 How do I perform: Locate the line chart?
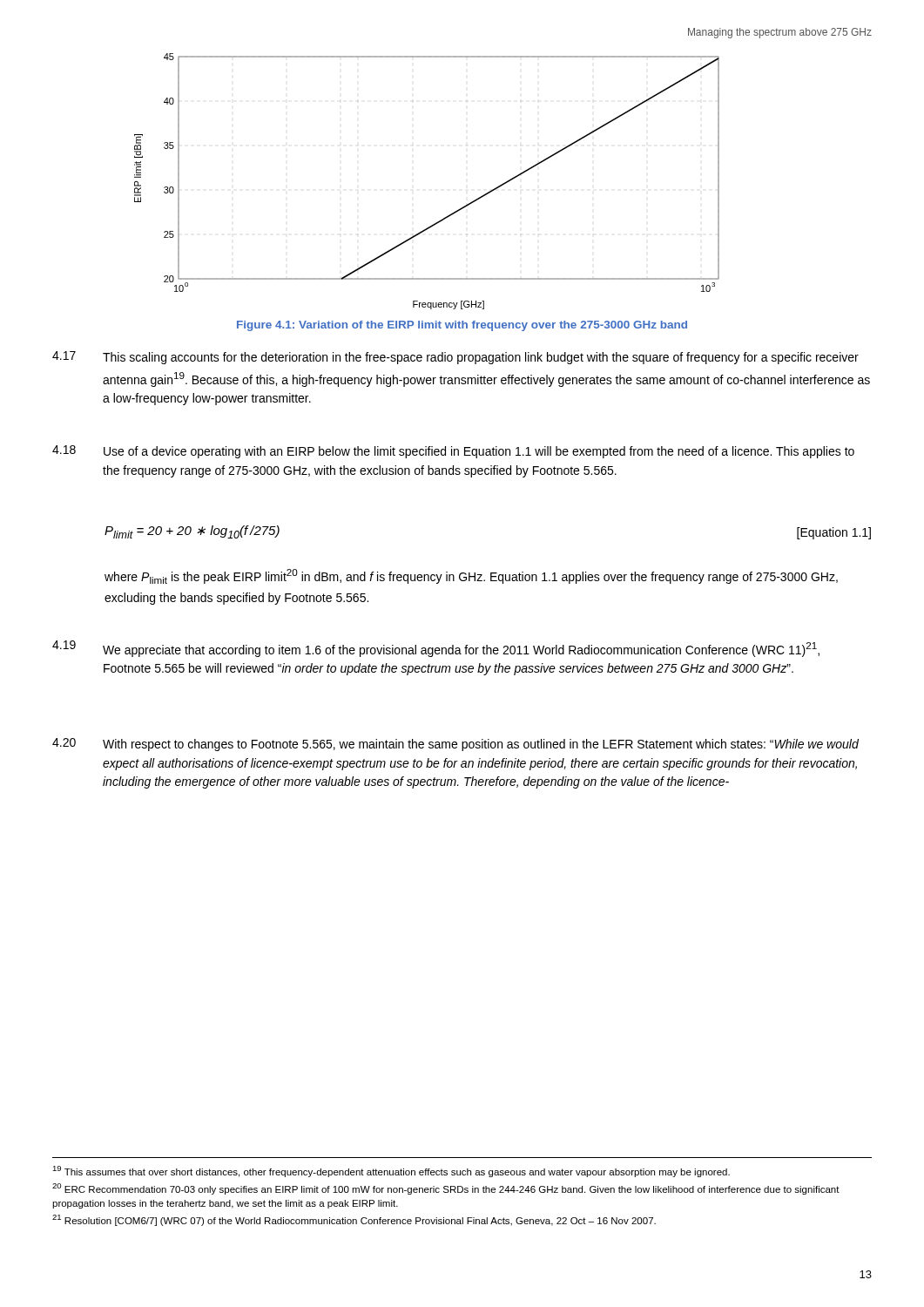(435, 180)
